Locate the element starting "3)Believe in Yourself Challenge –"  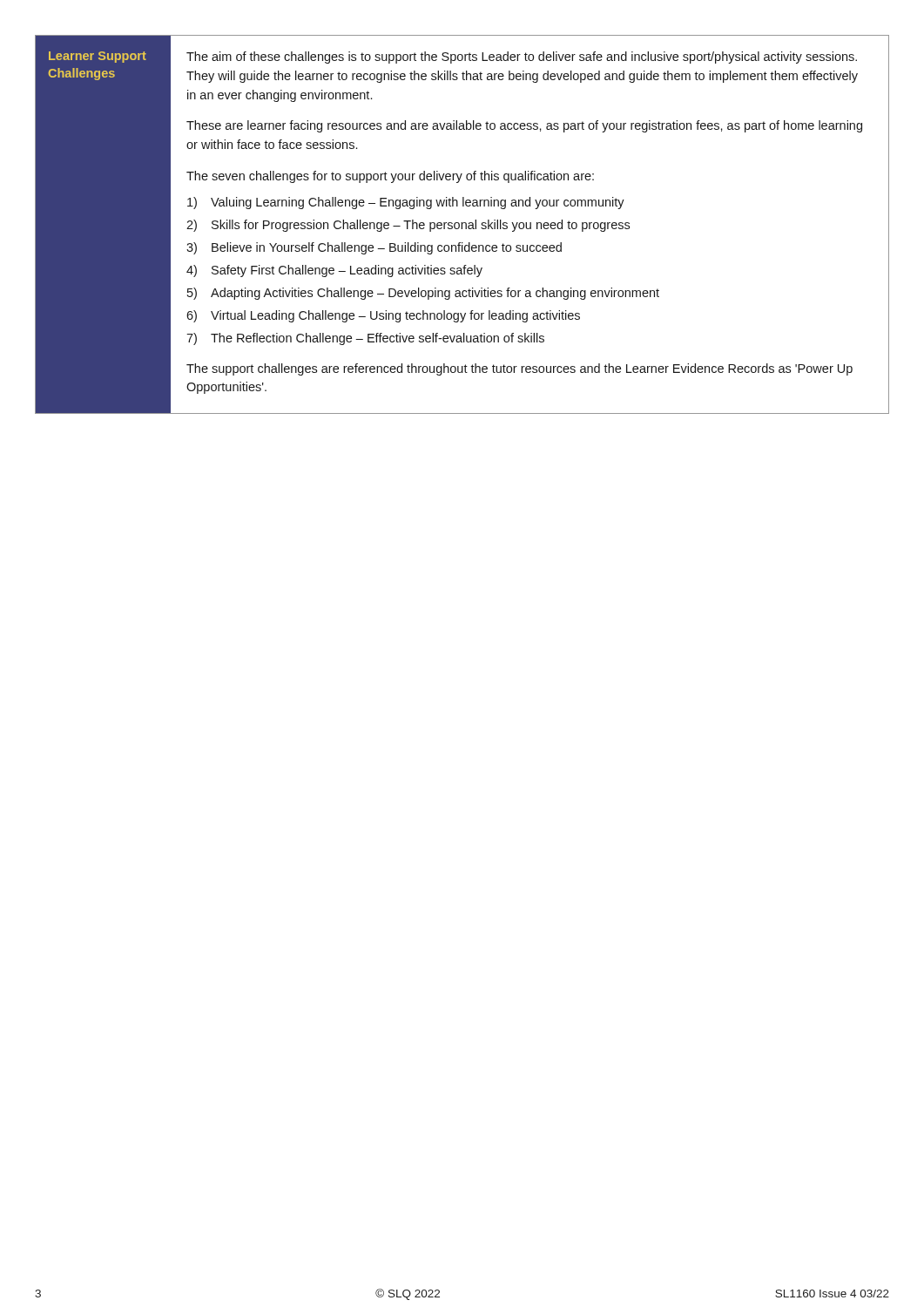coord(374,248)
